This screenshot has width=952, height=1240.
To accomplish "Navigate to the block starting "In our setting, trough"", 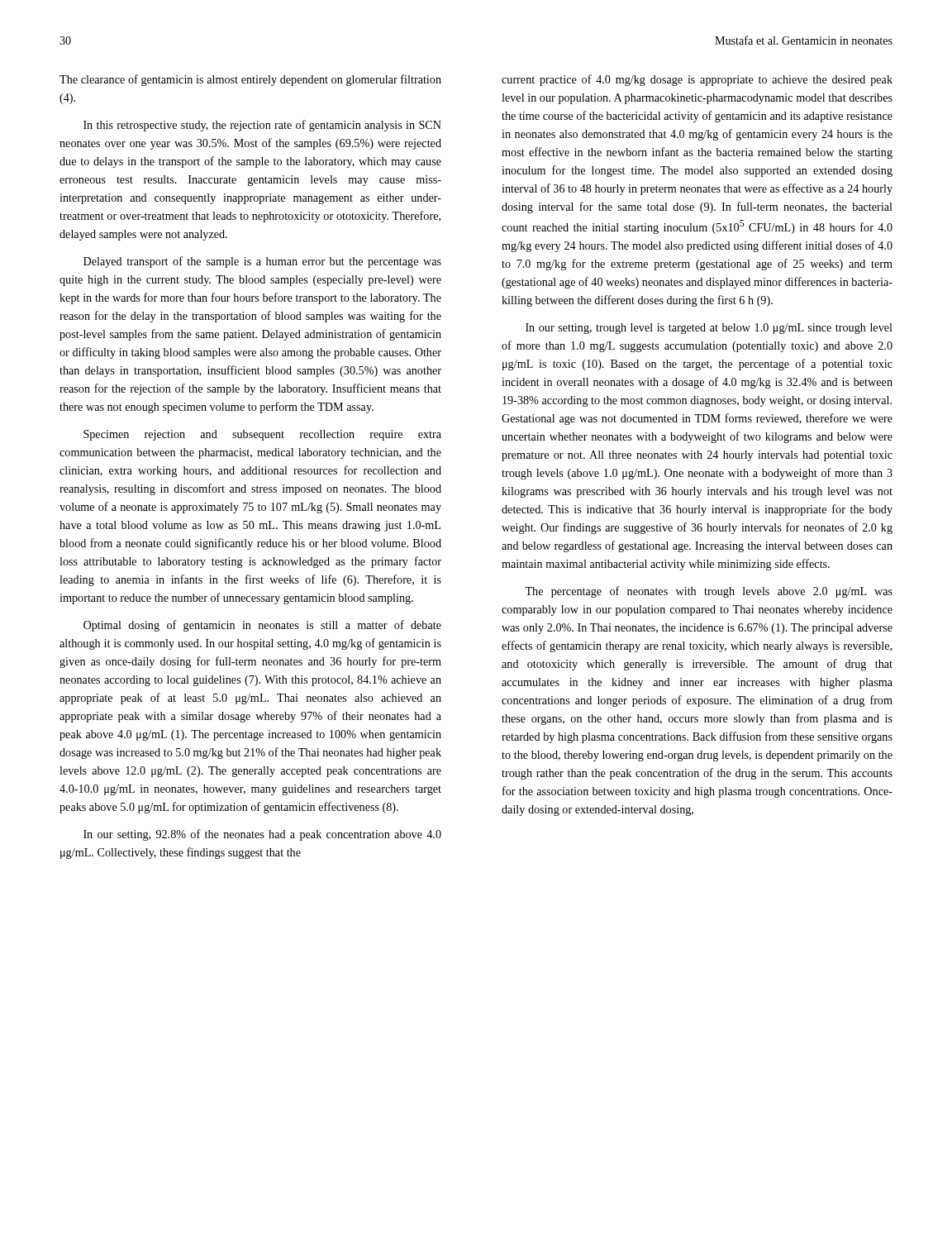I will coord(697,445).
